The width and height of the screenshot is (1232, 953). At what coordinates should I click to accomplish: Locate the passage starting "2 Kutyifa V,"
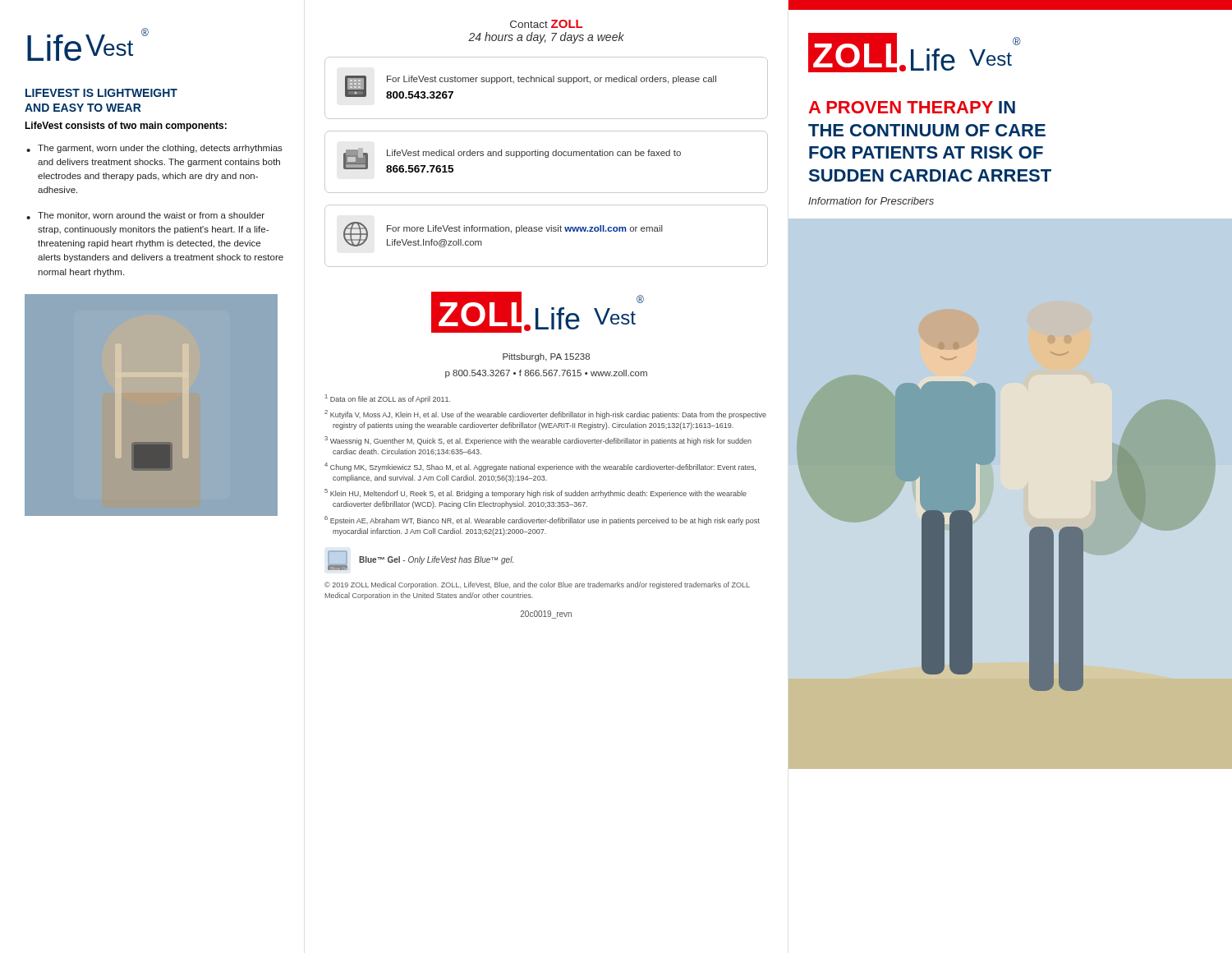tap(545, 419)
